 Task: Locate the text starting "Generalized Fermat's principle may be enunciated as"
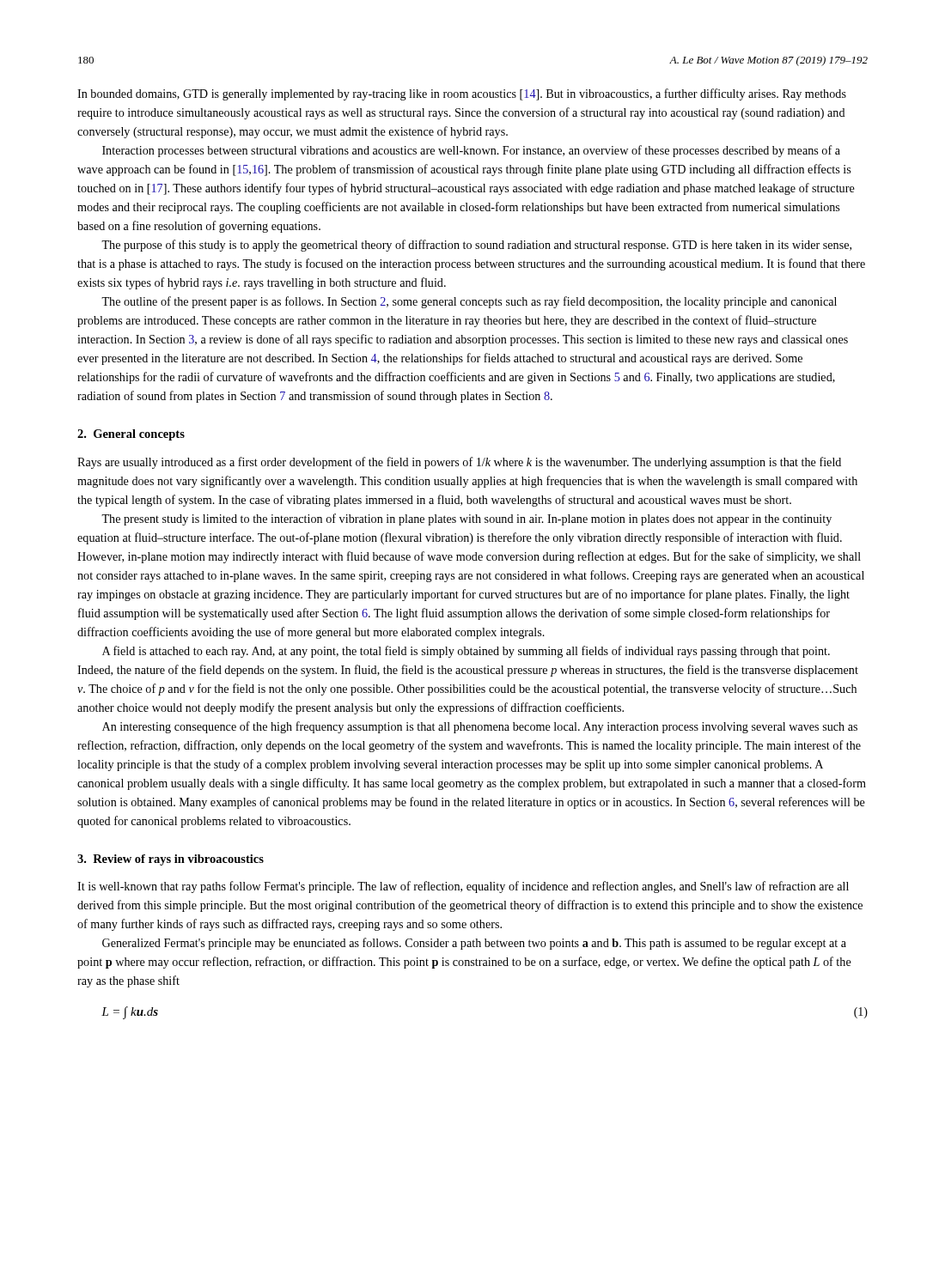[x=472, y=962]
